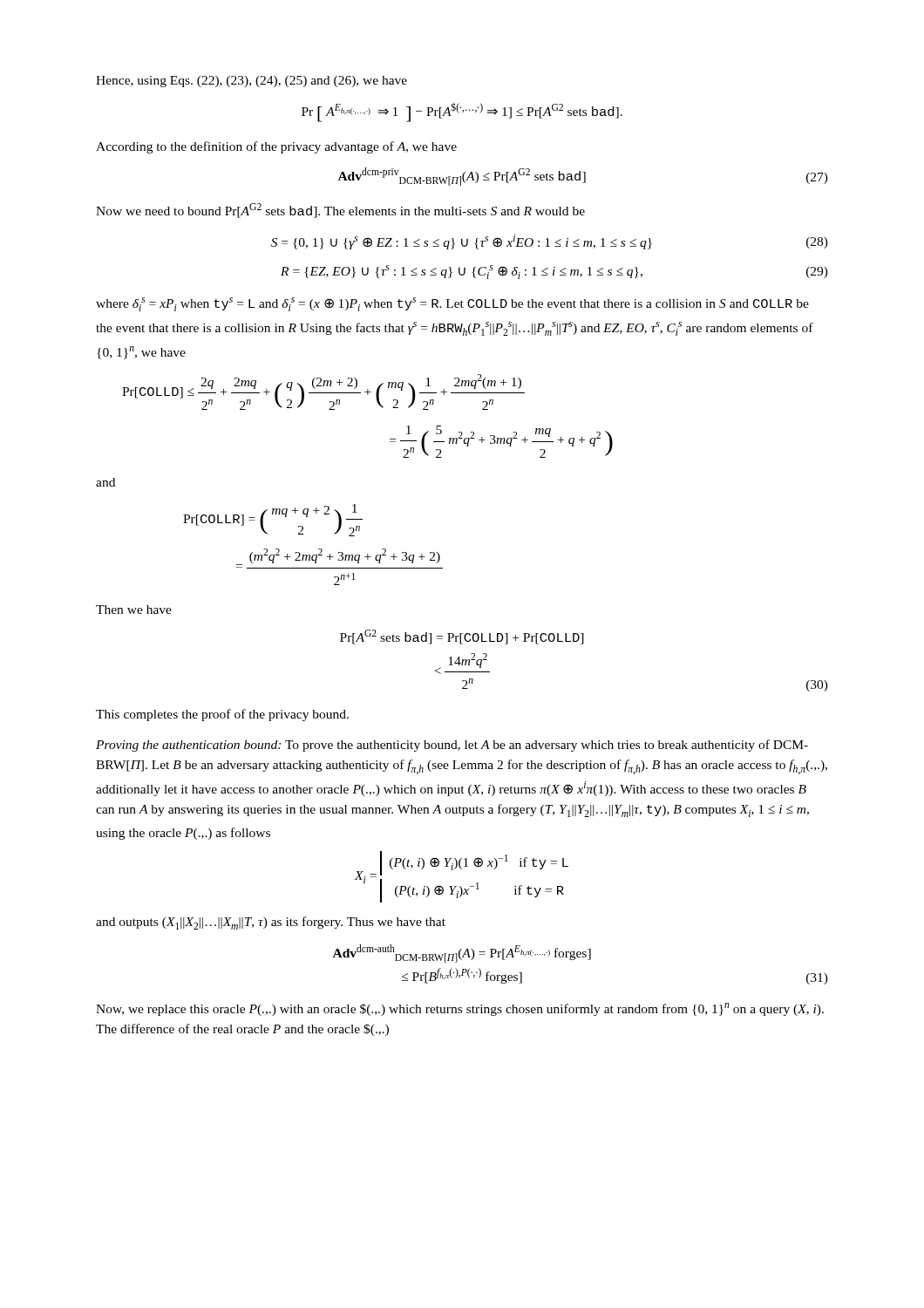Locate the formula that opens with "Xi = (P(t,"

(462, 877)
